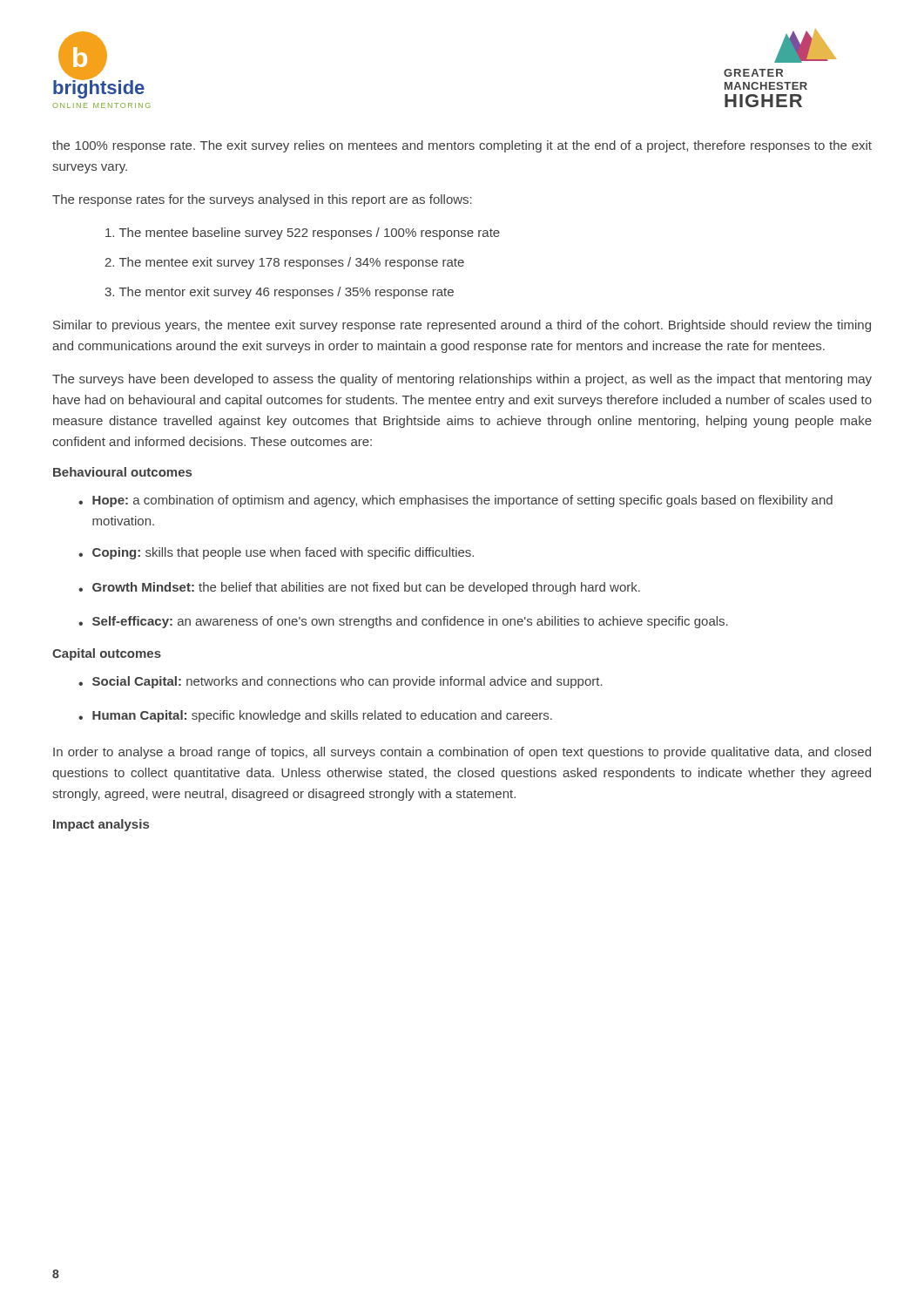Locate the text block that reads "the 100% response rate. The exit survey"
This screenshot has width=924, height=1307.
(x=462, y=156)
